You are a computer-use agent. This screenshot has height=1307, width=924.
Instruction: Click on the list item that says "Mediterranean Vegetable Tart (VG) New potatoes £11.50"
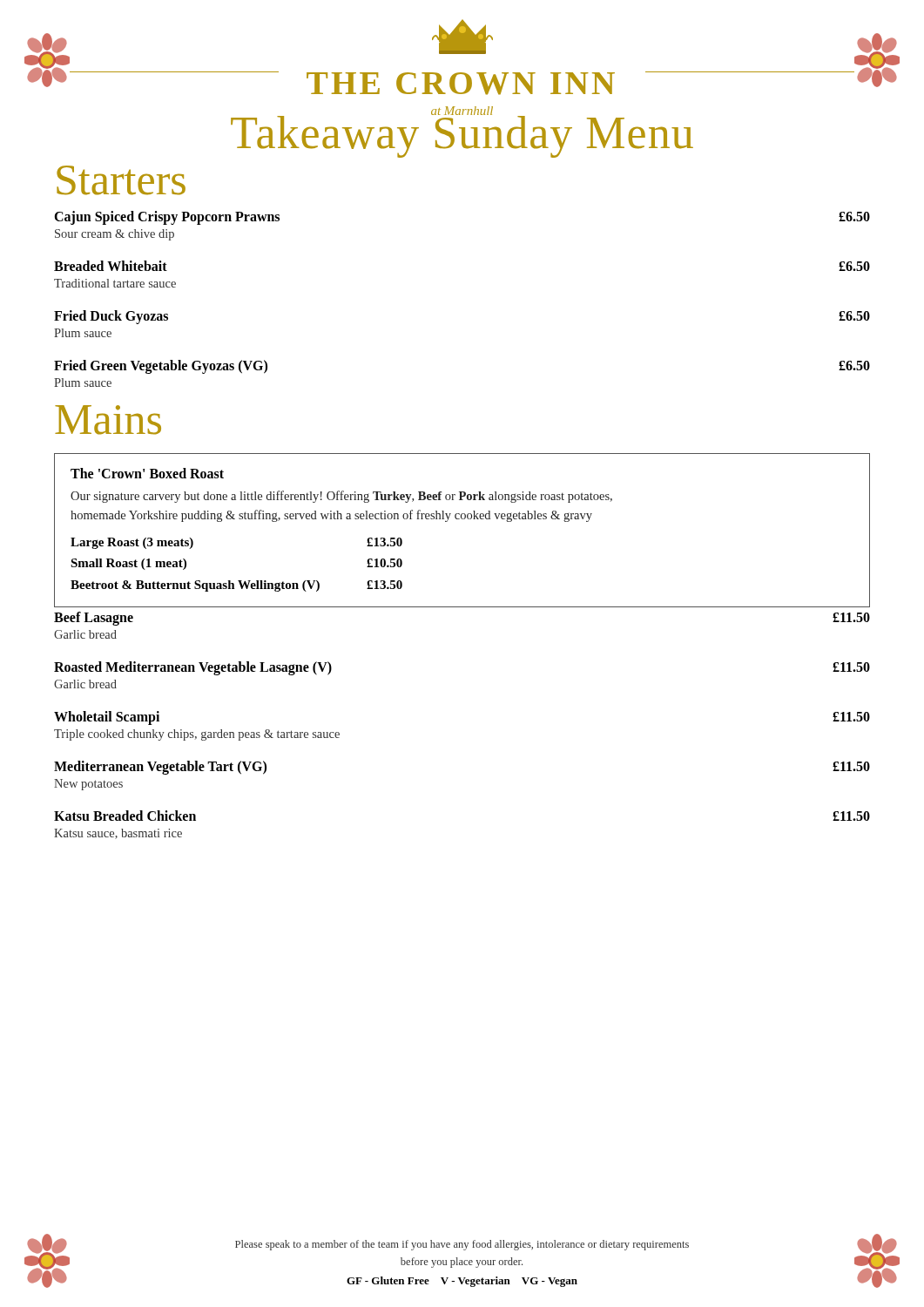(x=163, y=767)
